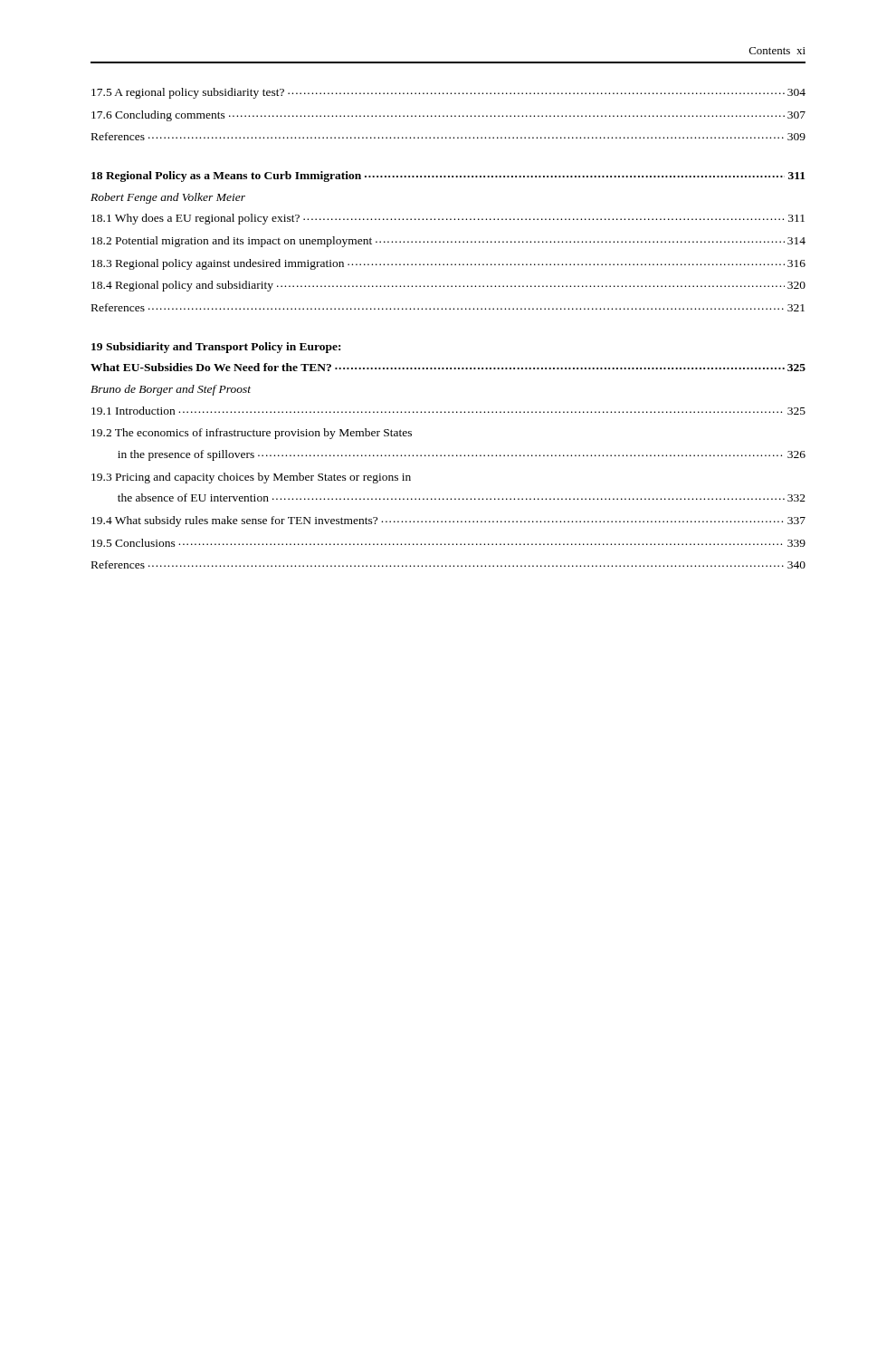This screenshot has width=896, height=1358.
Task: Find the list item with the text "19.3 Pricing and capacity choices by Member"
Action: 448,488
